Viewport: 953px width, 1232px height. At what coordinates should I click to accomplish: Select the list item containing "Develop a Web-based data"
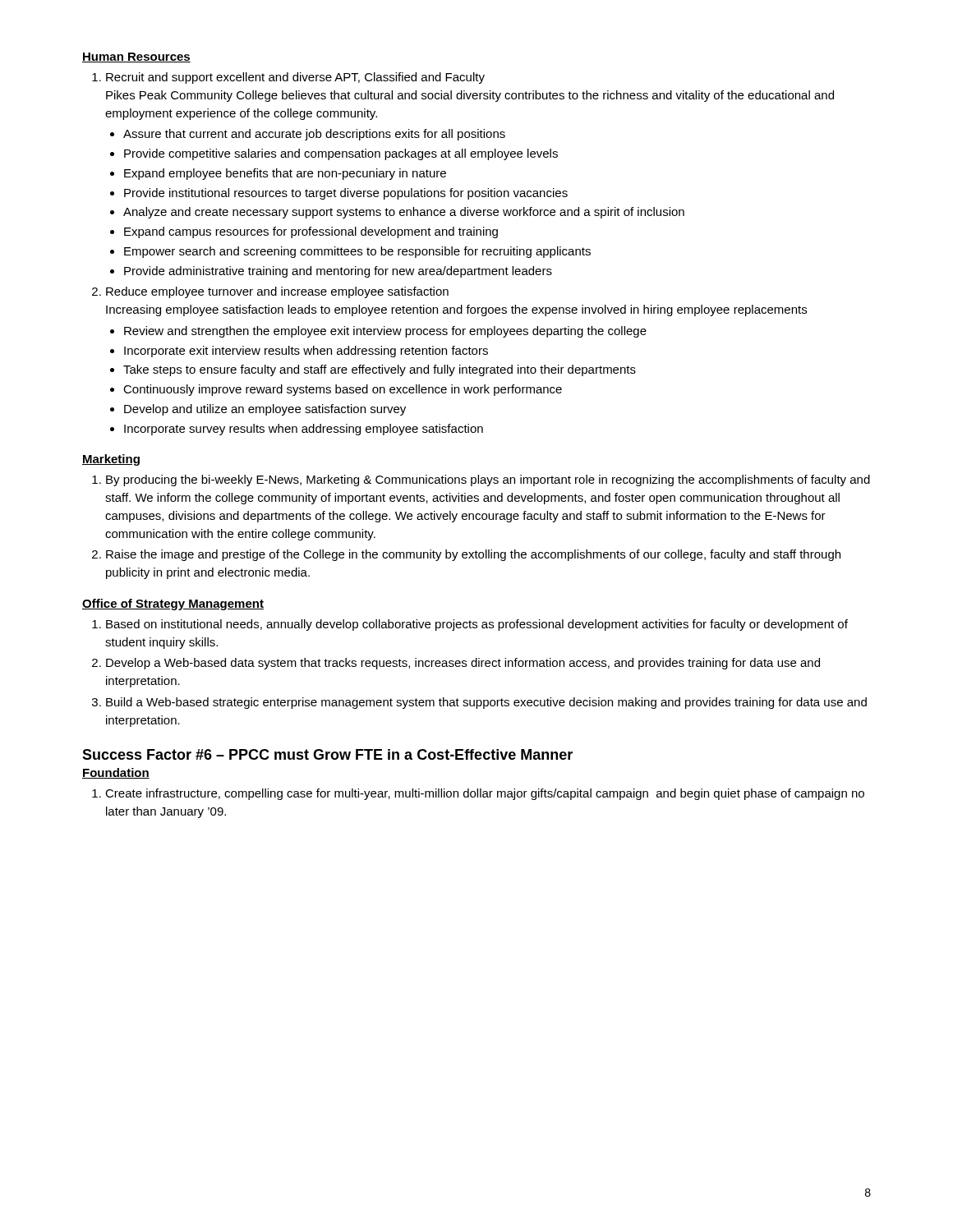[x=463, y=672]
